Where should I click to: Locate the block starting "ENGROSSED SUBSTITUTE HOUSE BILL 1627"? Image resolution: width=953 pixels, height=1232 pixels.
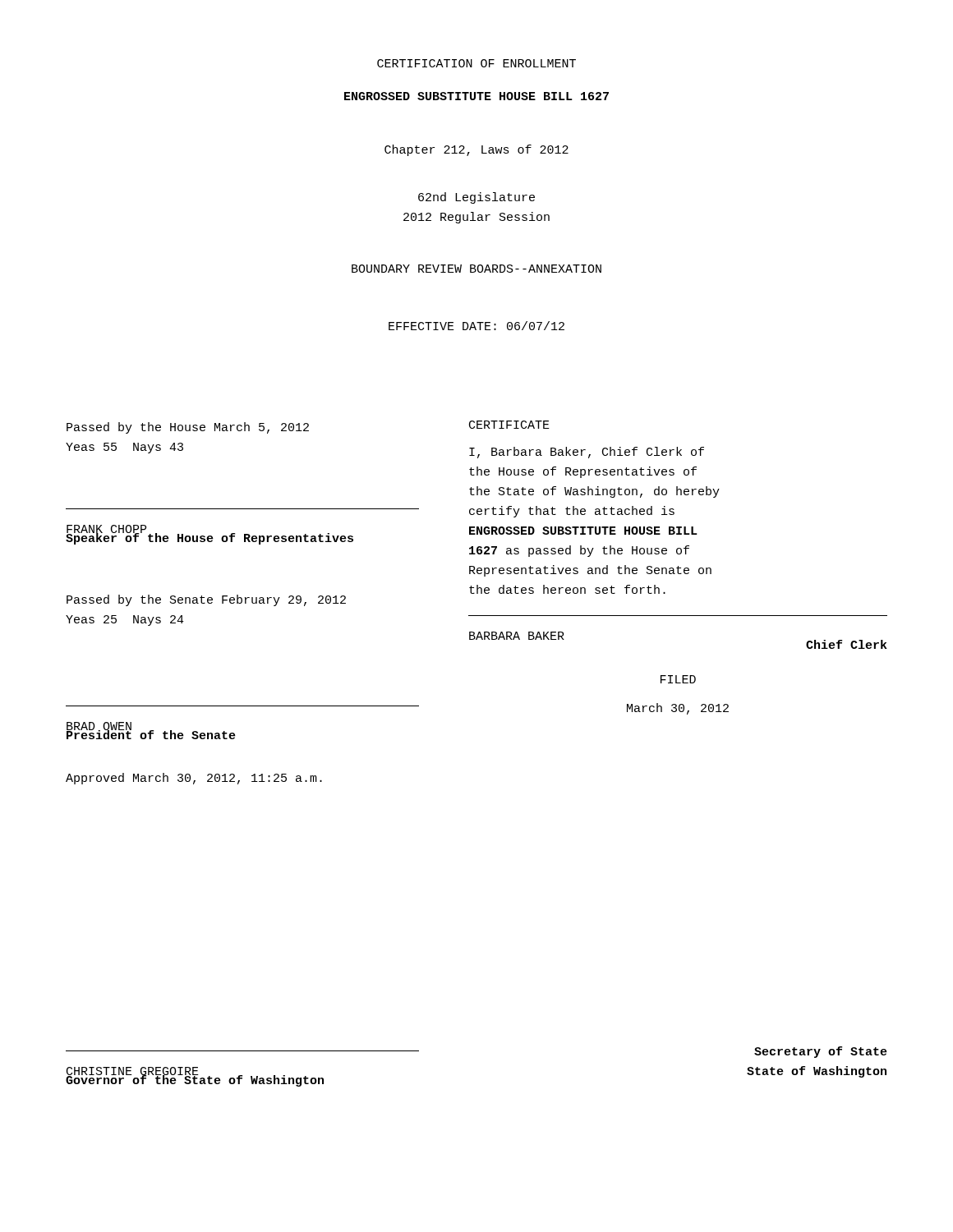pos(476,97)
